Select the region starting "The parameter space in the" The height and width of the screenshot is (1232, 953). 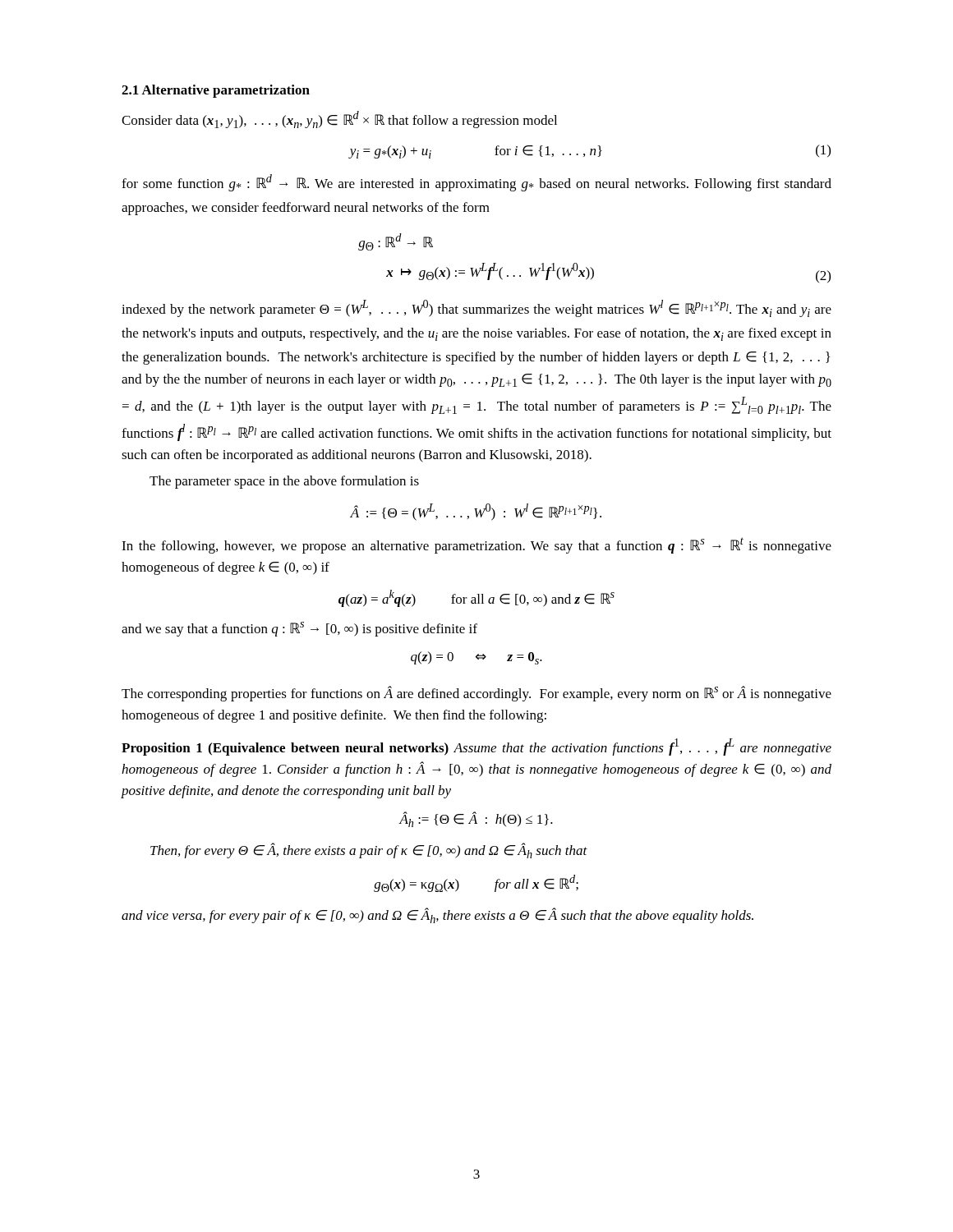click(x=284, y=481)
